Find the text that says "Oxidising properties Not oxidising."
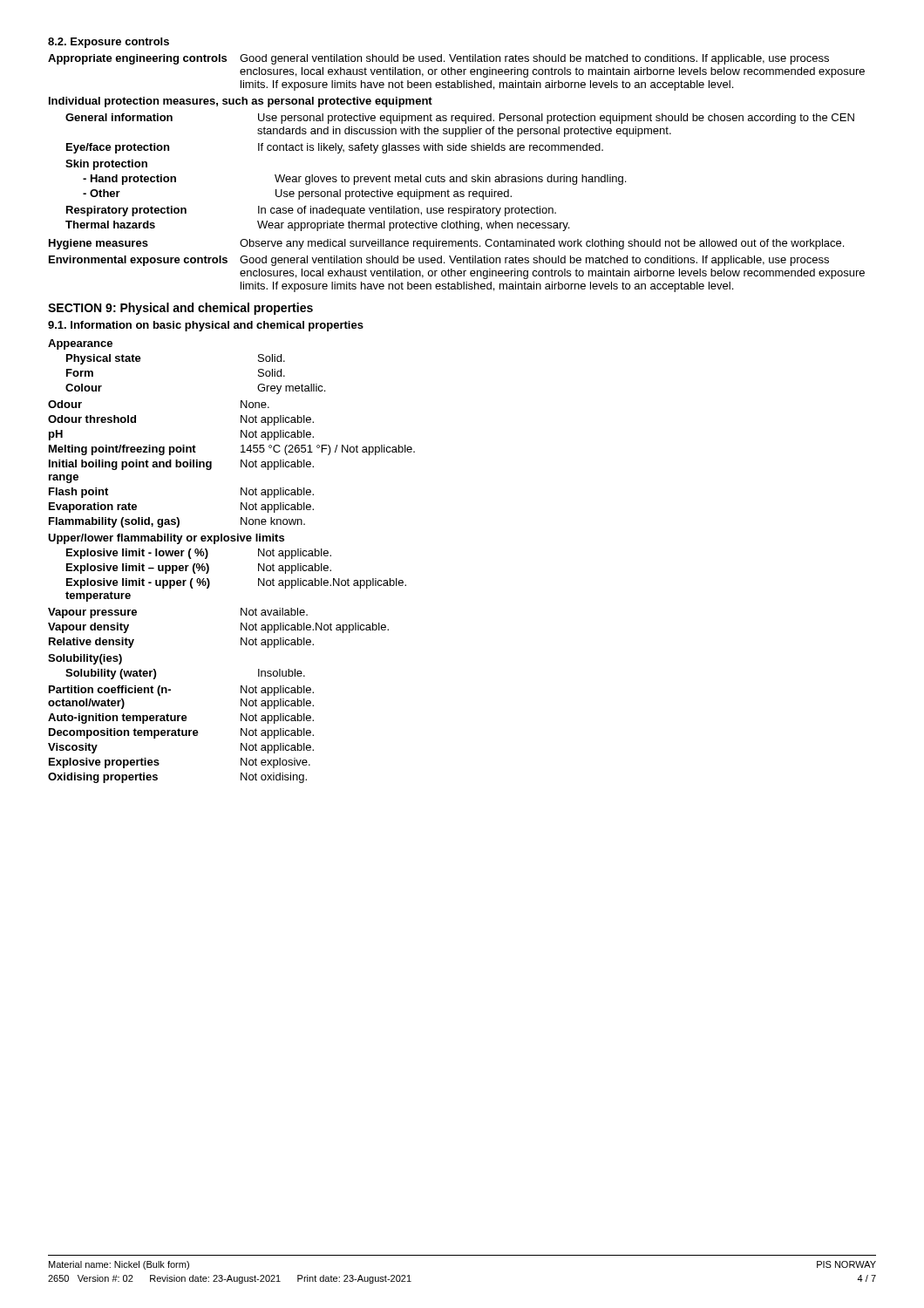Screen dimensions: 1308x924 pyautogui.click(x=105, y=777)
